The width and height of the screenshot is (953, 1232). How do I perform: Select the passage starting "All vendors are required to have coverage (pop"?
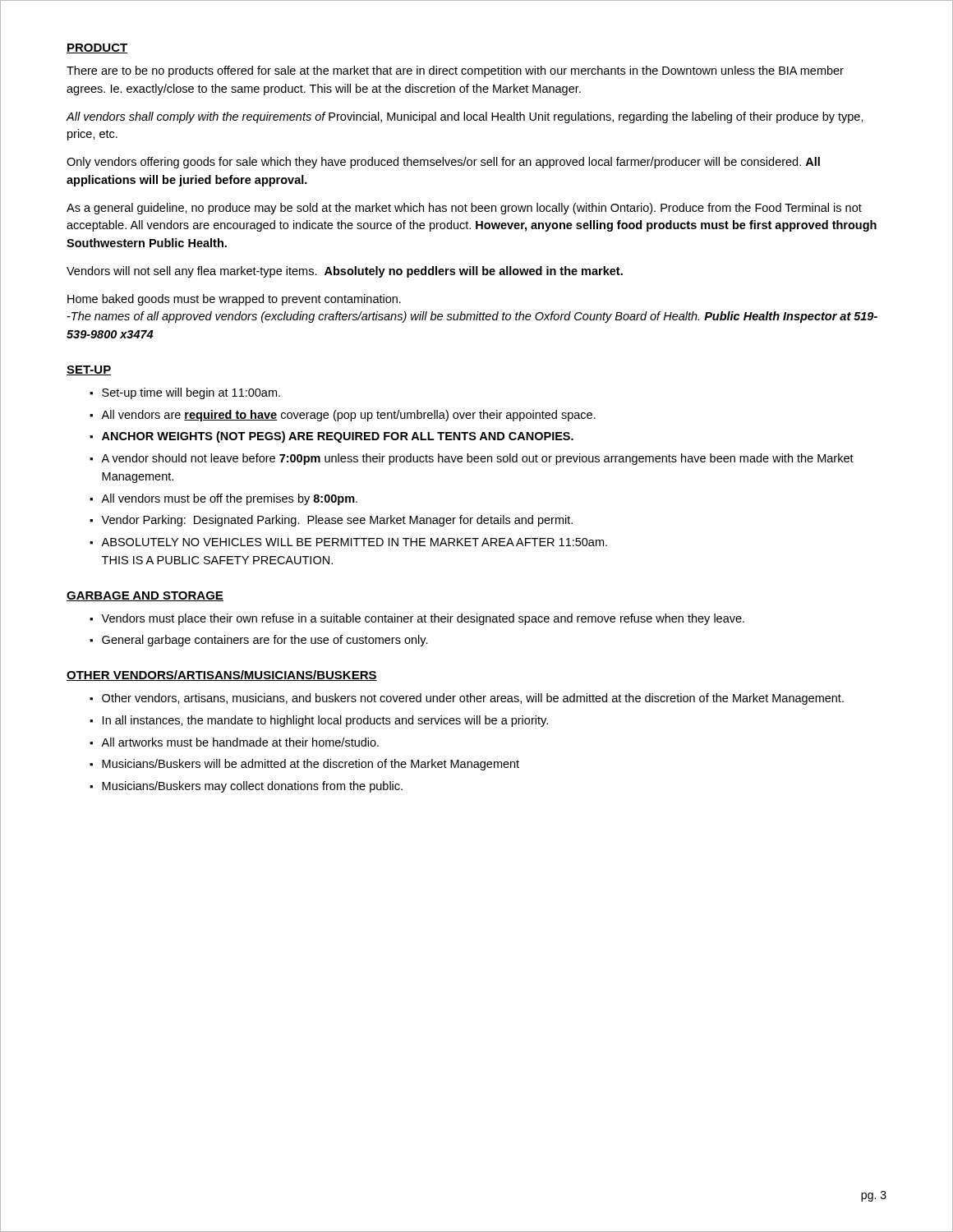pyautogui.click(x=494, y=415)
